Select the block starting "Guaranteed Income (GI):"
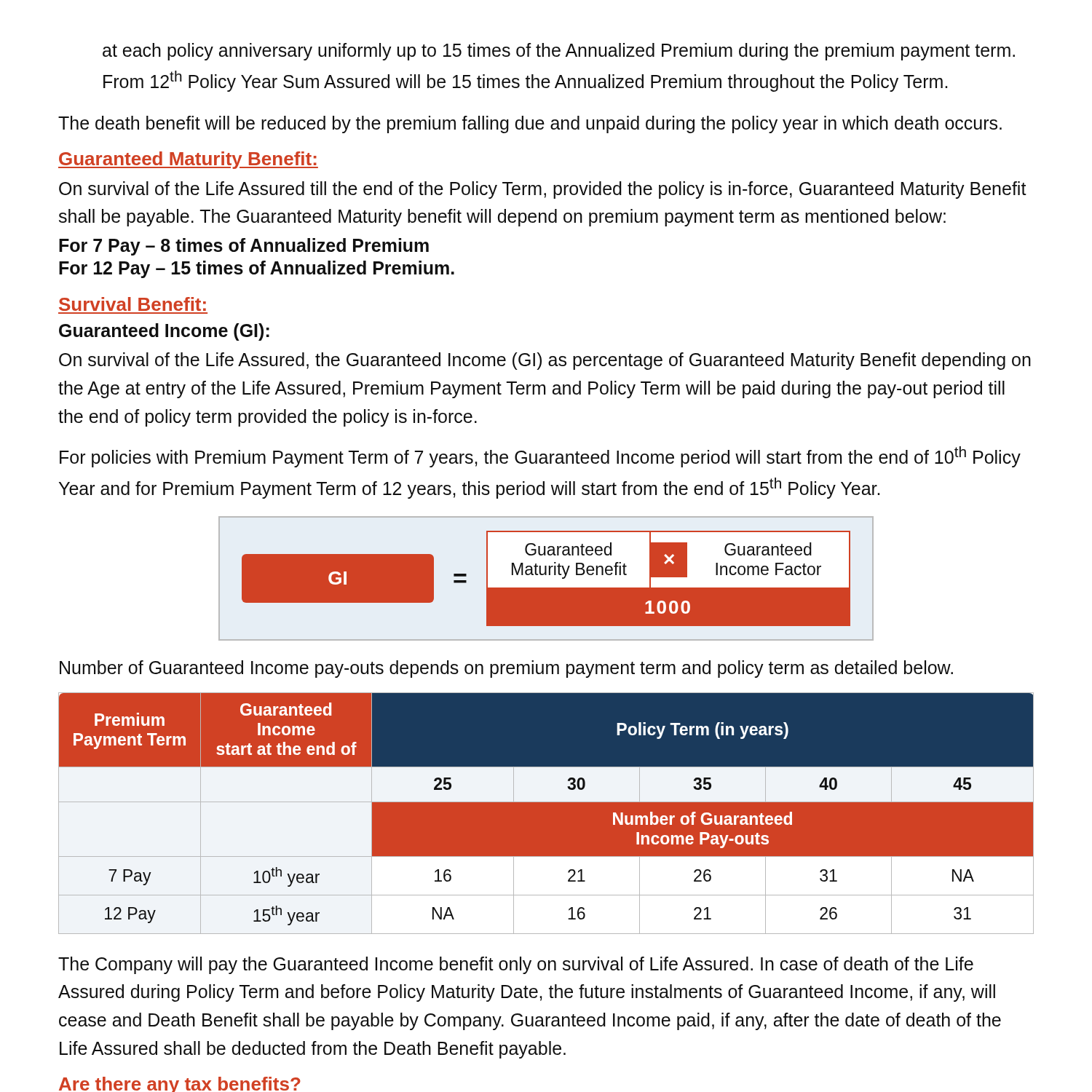The height and width of the screenshot is (1092, 1092). point(164,331)
